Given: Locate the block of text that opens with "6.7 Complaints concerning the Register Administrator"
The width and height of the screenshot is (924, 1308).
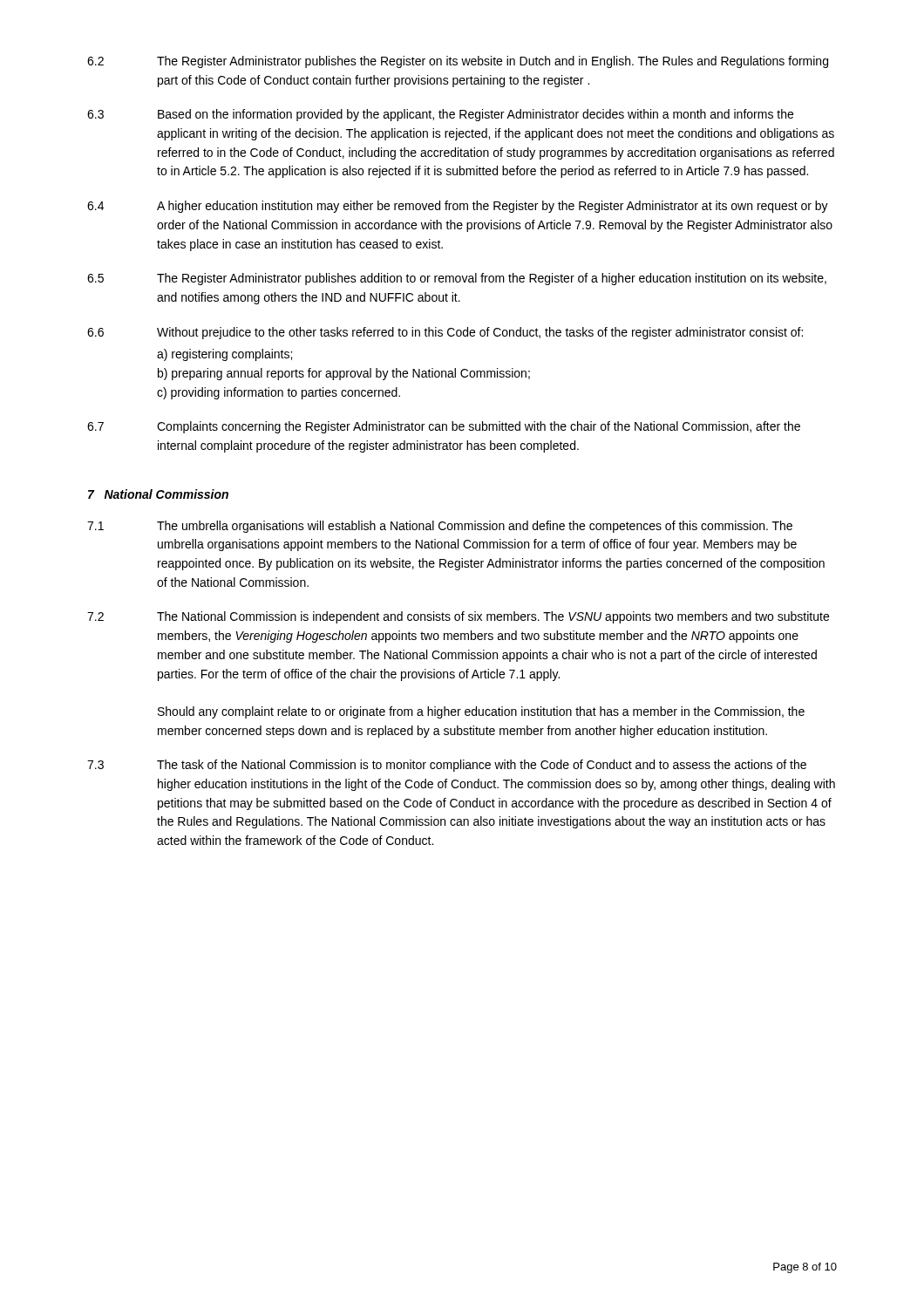Looking at the screenshot, I should point(462,437).
